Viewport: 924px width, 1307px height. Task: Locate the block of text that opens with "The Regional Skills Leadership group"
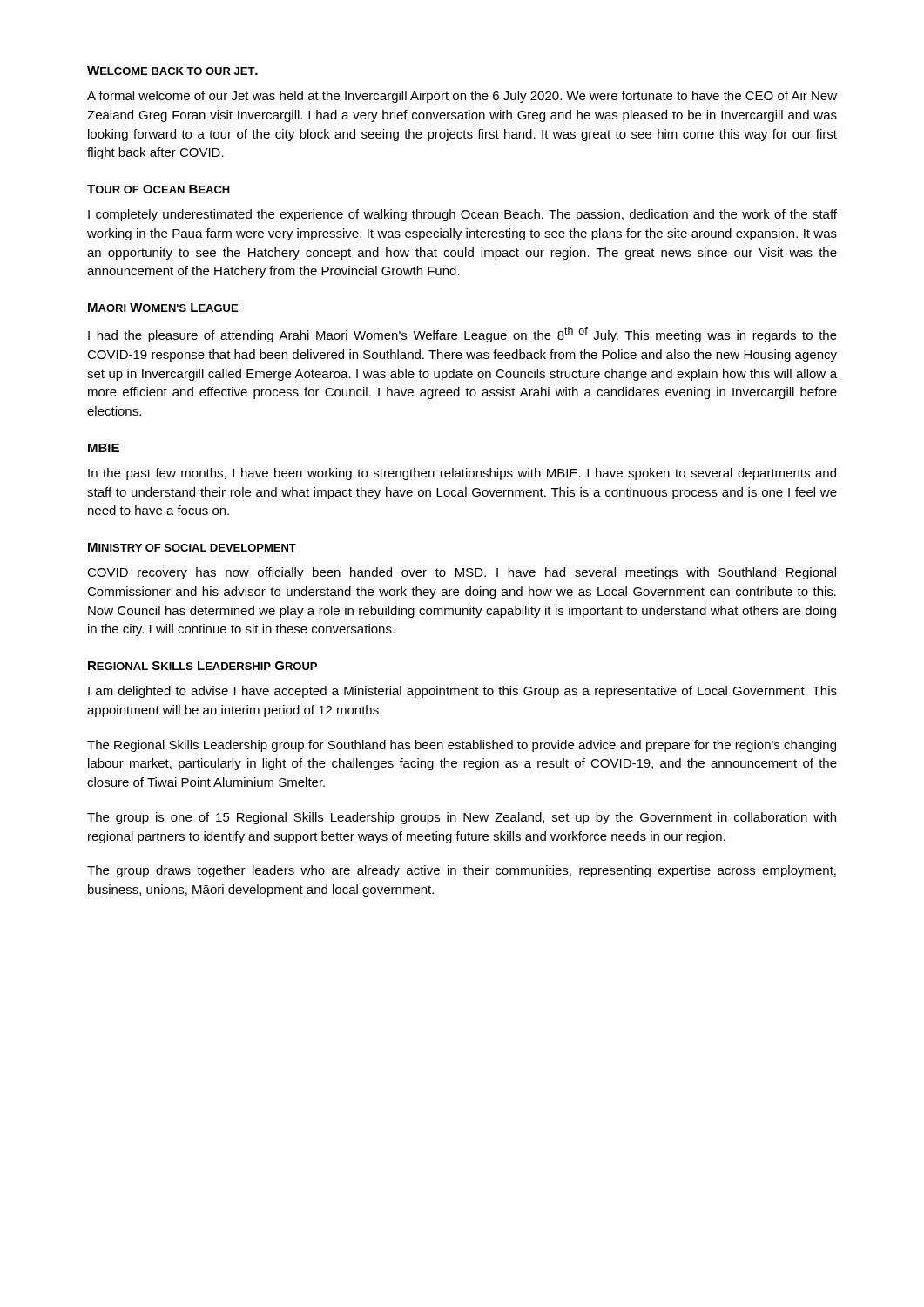(462, 763)
